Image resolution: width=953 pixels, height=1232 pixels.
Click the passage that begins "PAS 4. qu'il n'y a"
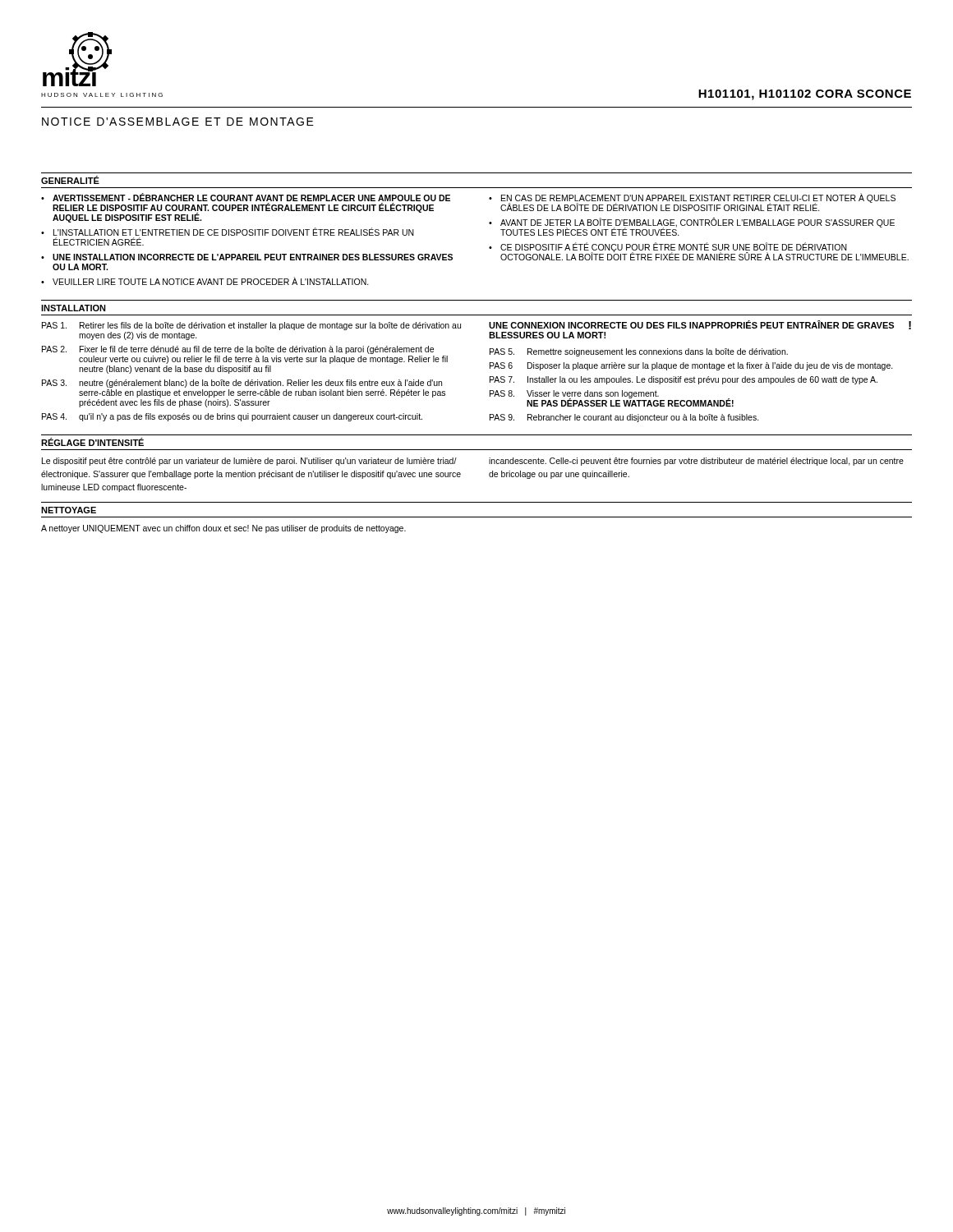pyautogui.click(x=253, y=416)
